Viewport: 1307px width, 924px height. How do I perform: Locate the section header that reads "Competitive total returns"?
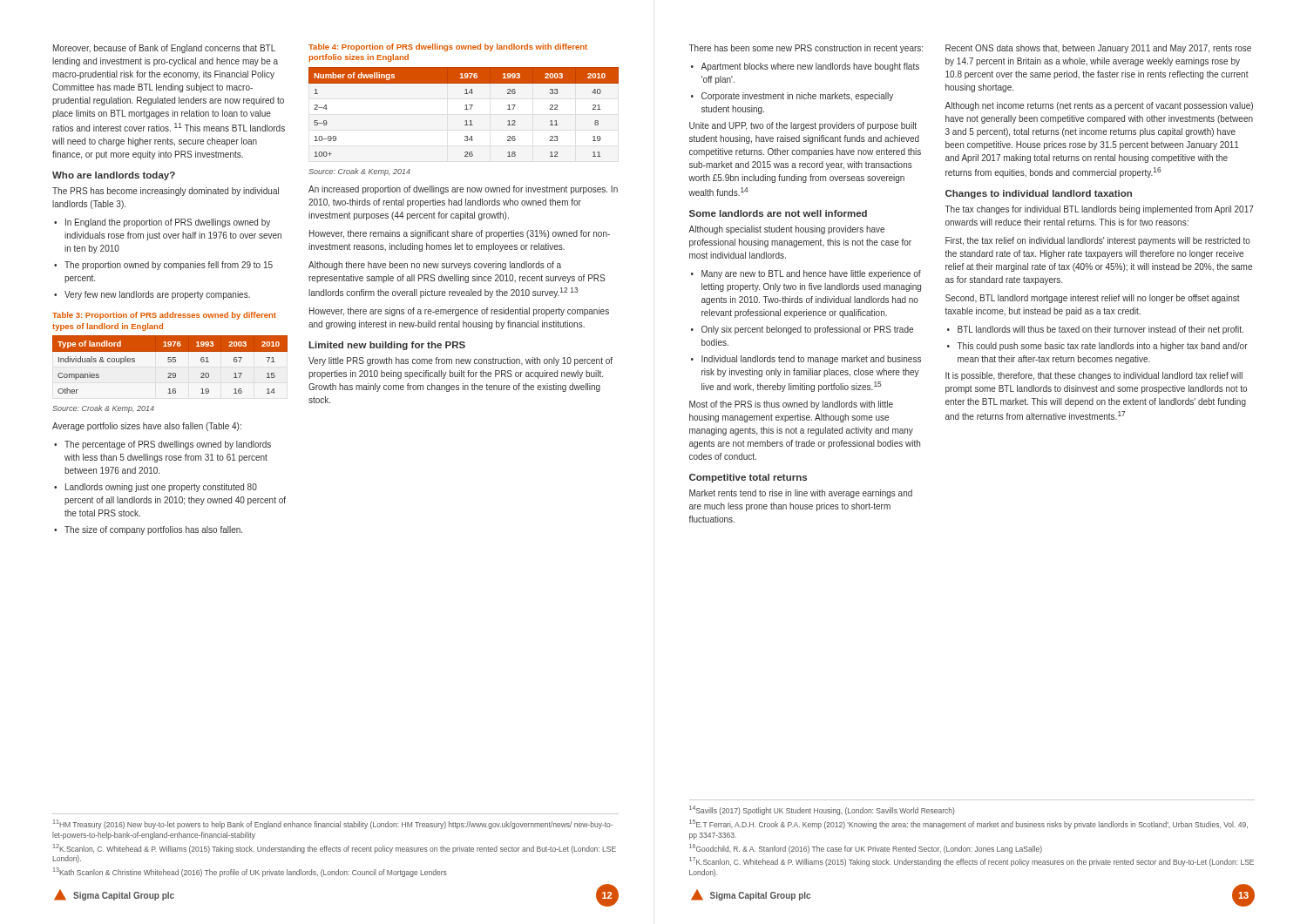coord(748,477)
